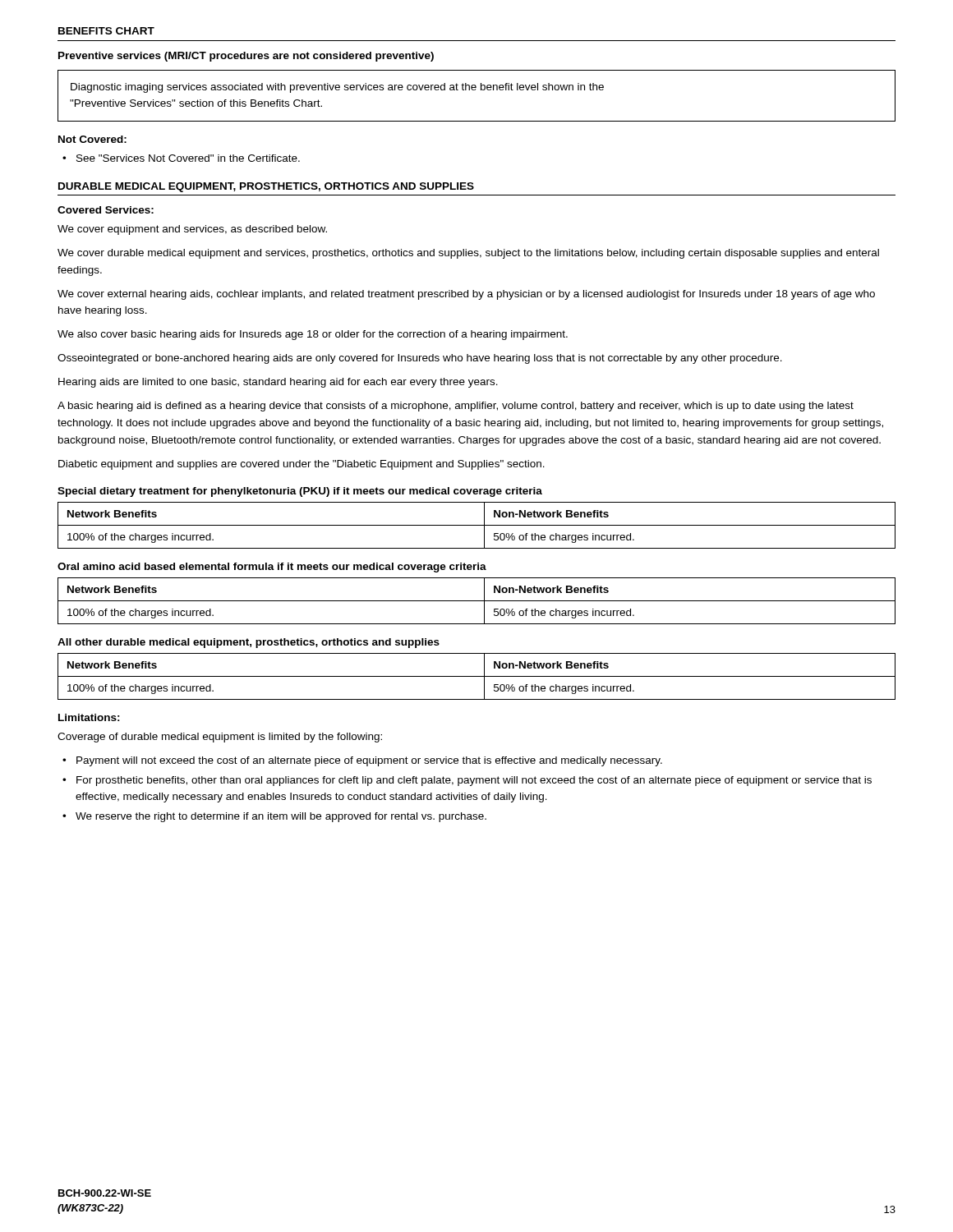Find the list item that reads "See "Services Not Covered" in the Certificate."
This screenshot has width=953, height=1232.
tap(188, 158)
